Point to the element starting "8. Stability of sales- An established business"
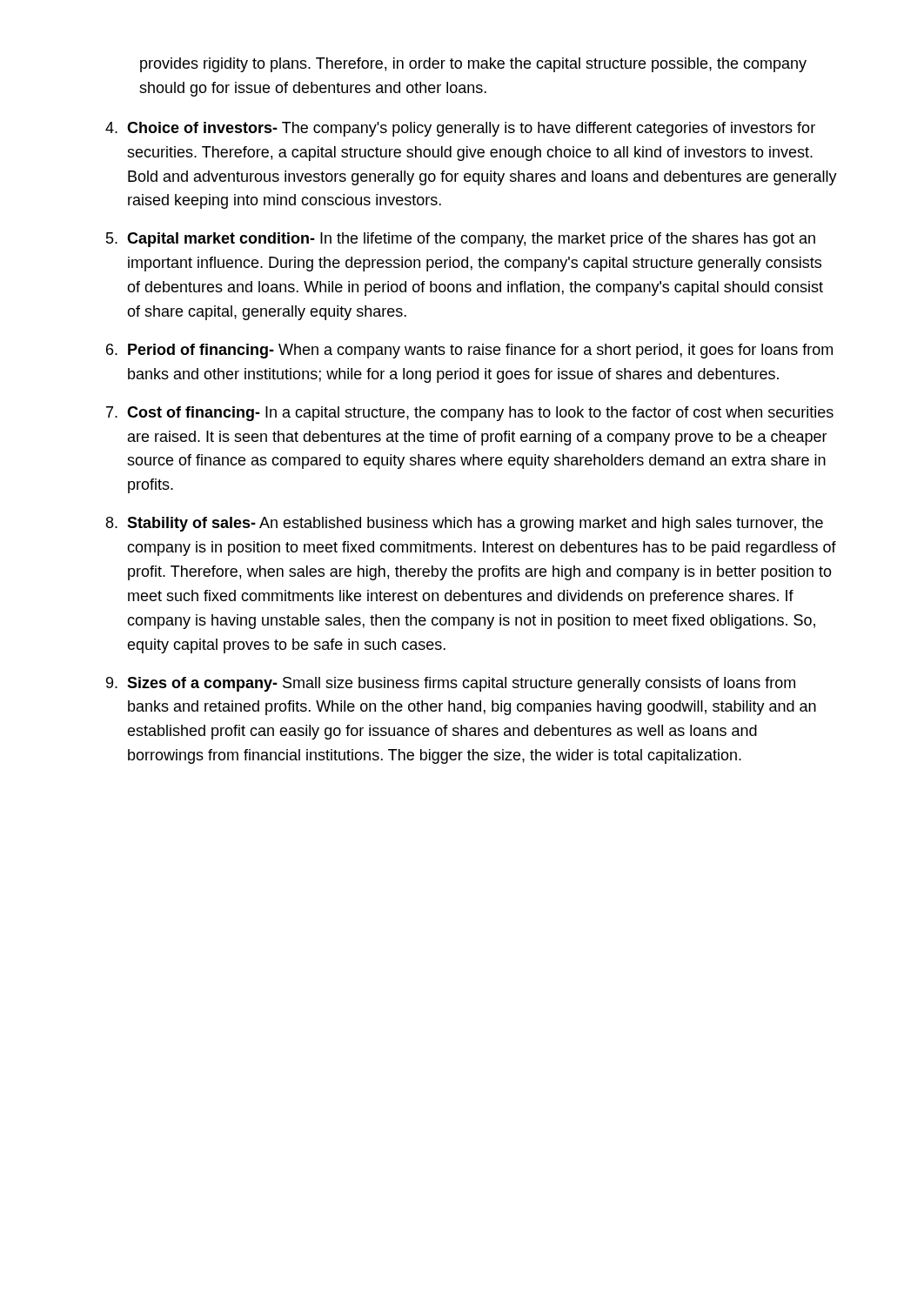Screen dimensions: 1305x924 point(462,585)
